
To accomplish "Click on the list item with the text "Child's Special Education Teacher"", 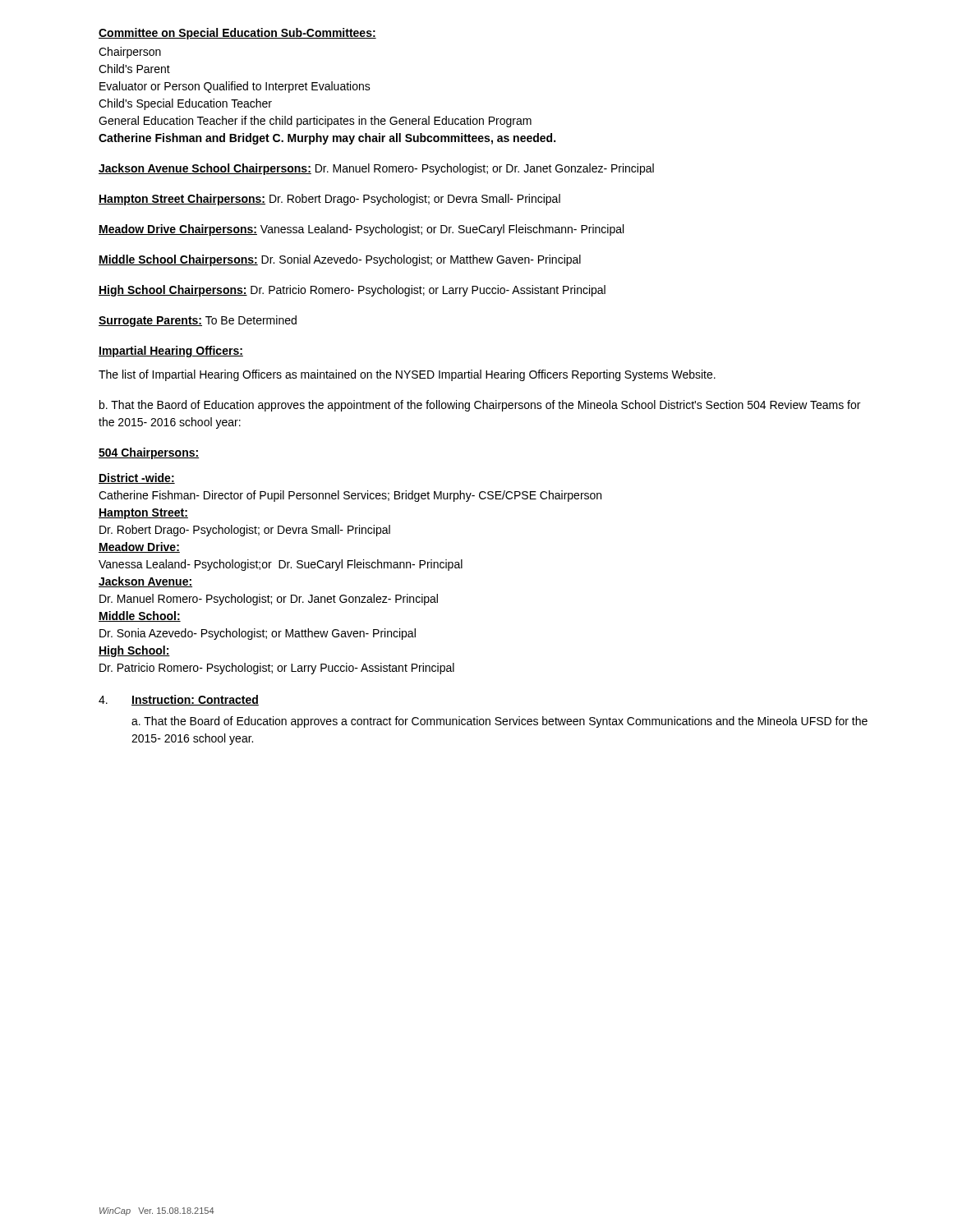I will [185, 103].
